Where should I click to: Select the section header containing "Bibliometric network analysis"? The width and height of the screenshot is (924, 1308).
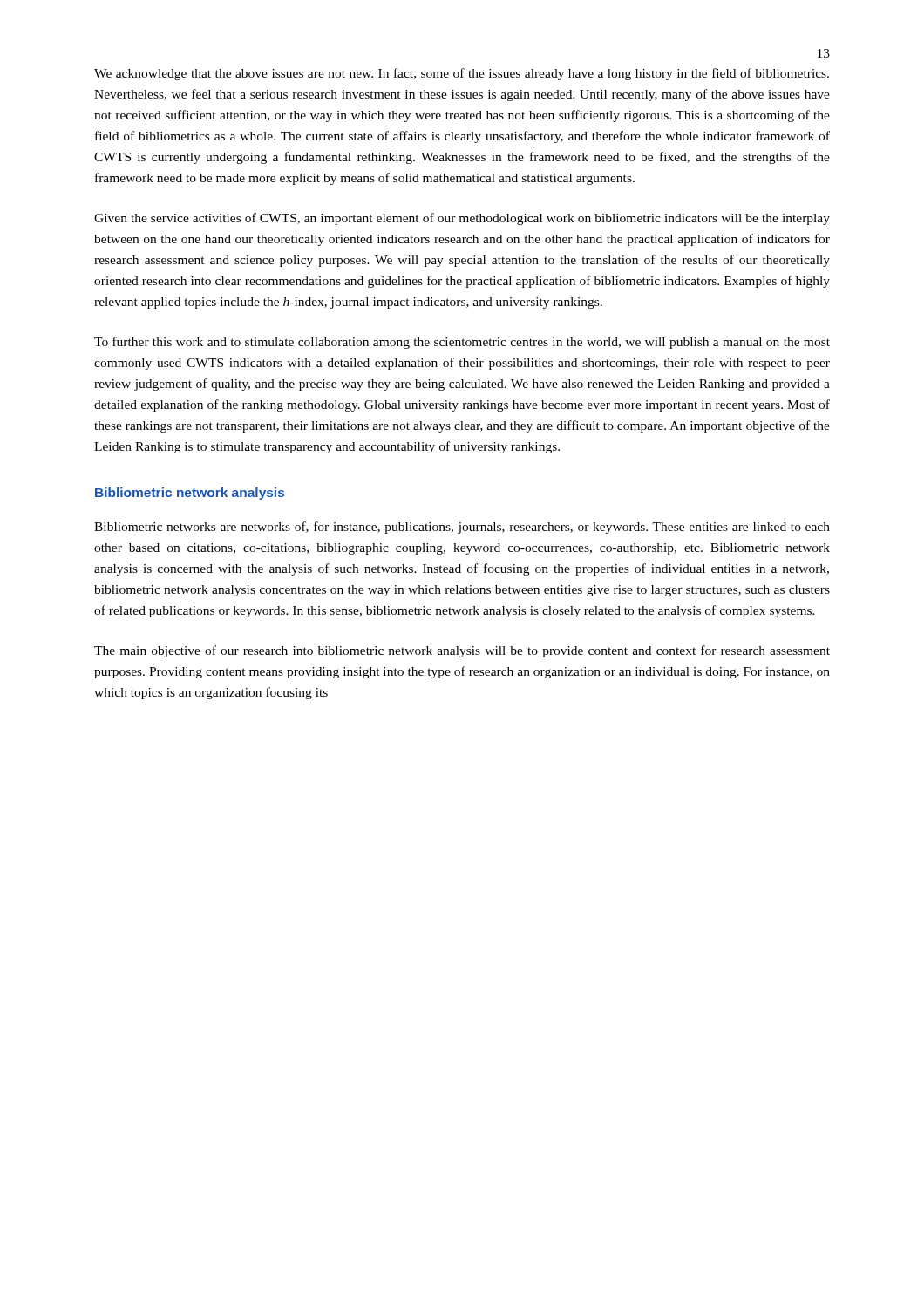coord(190,492)
